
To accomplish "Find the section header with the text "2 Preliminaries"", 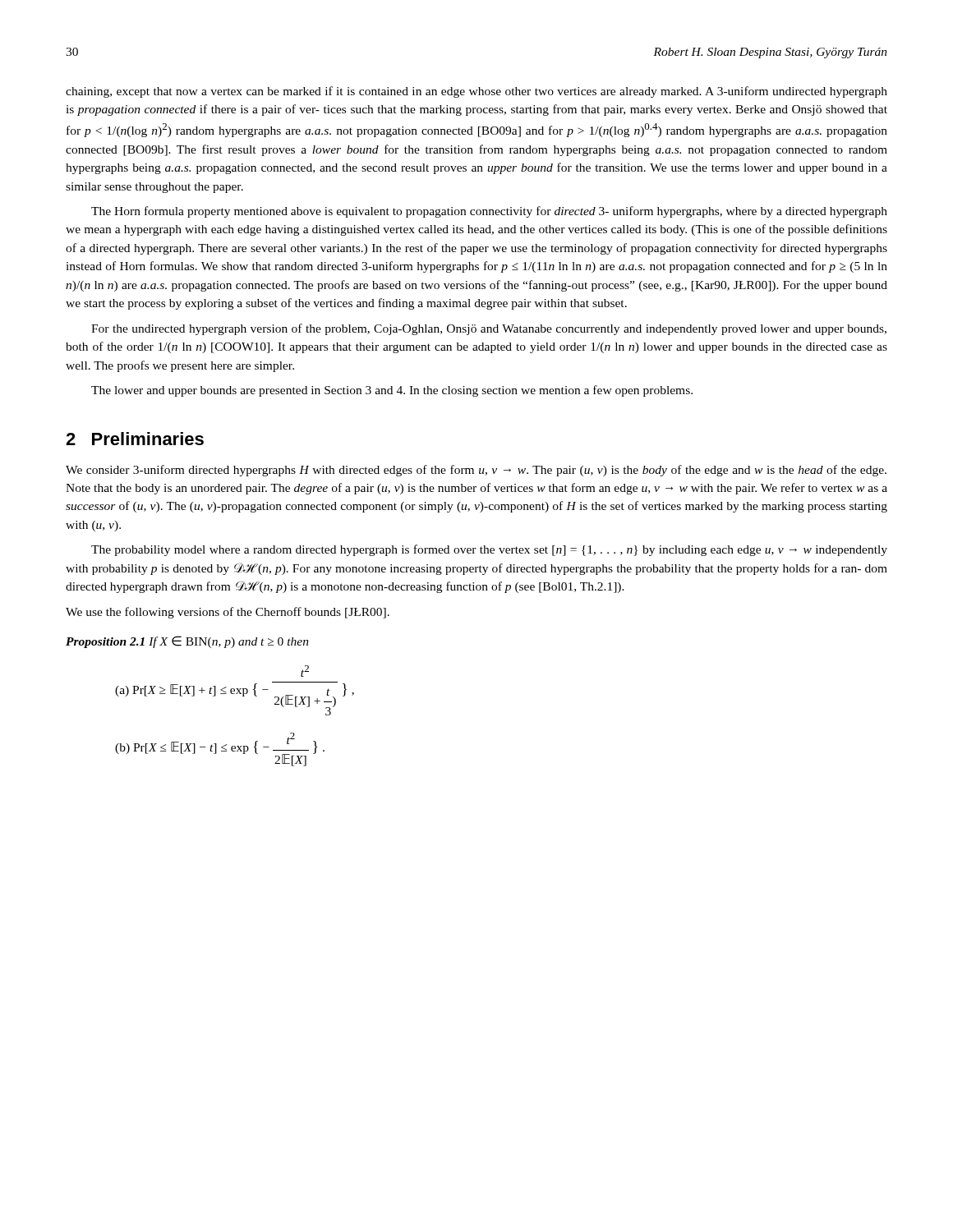I will click(135, 439).
